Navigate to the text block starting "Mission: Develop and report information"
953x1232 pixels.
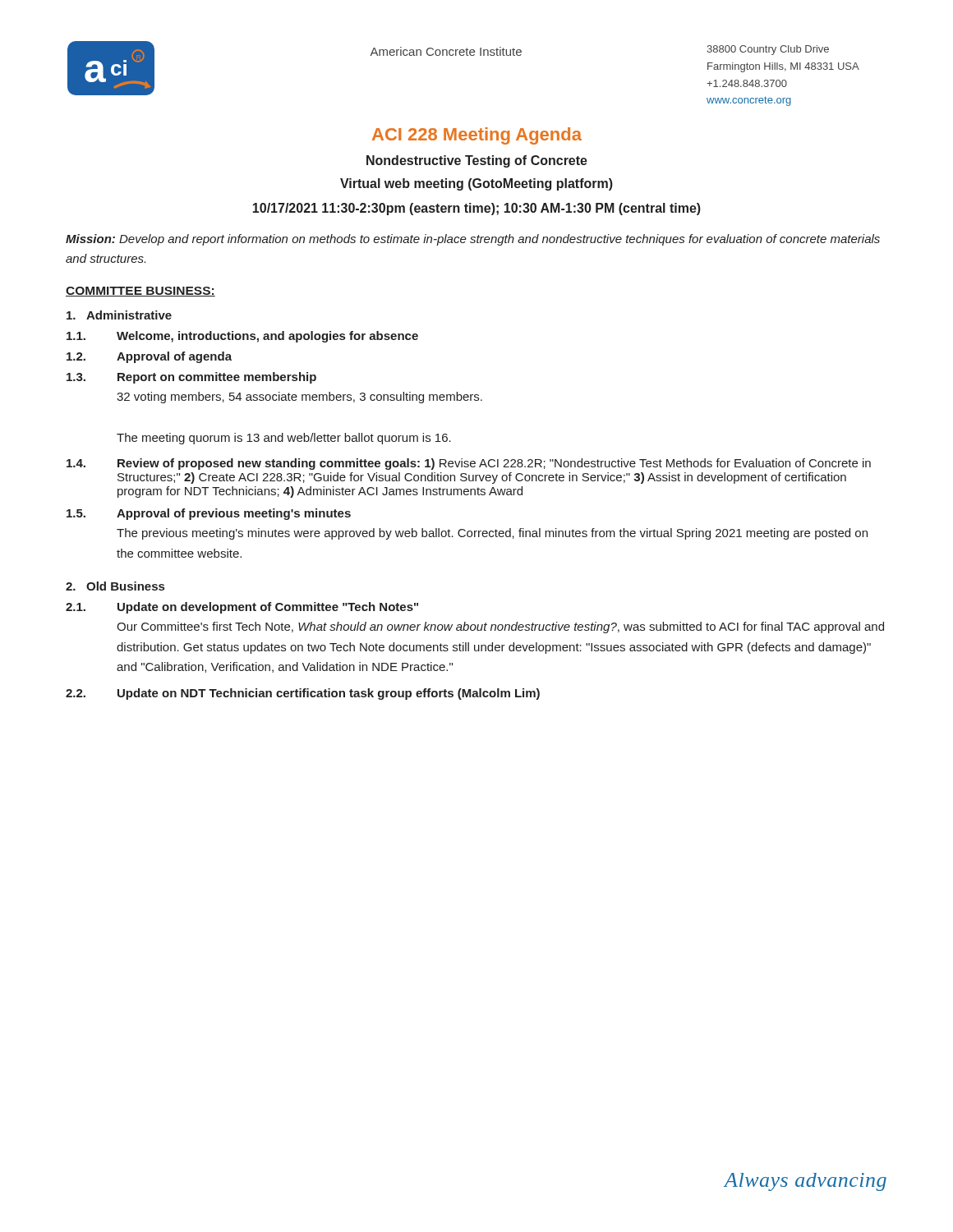pos(473,249)
